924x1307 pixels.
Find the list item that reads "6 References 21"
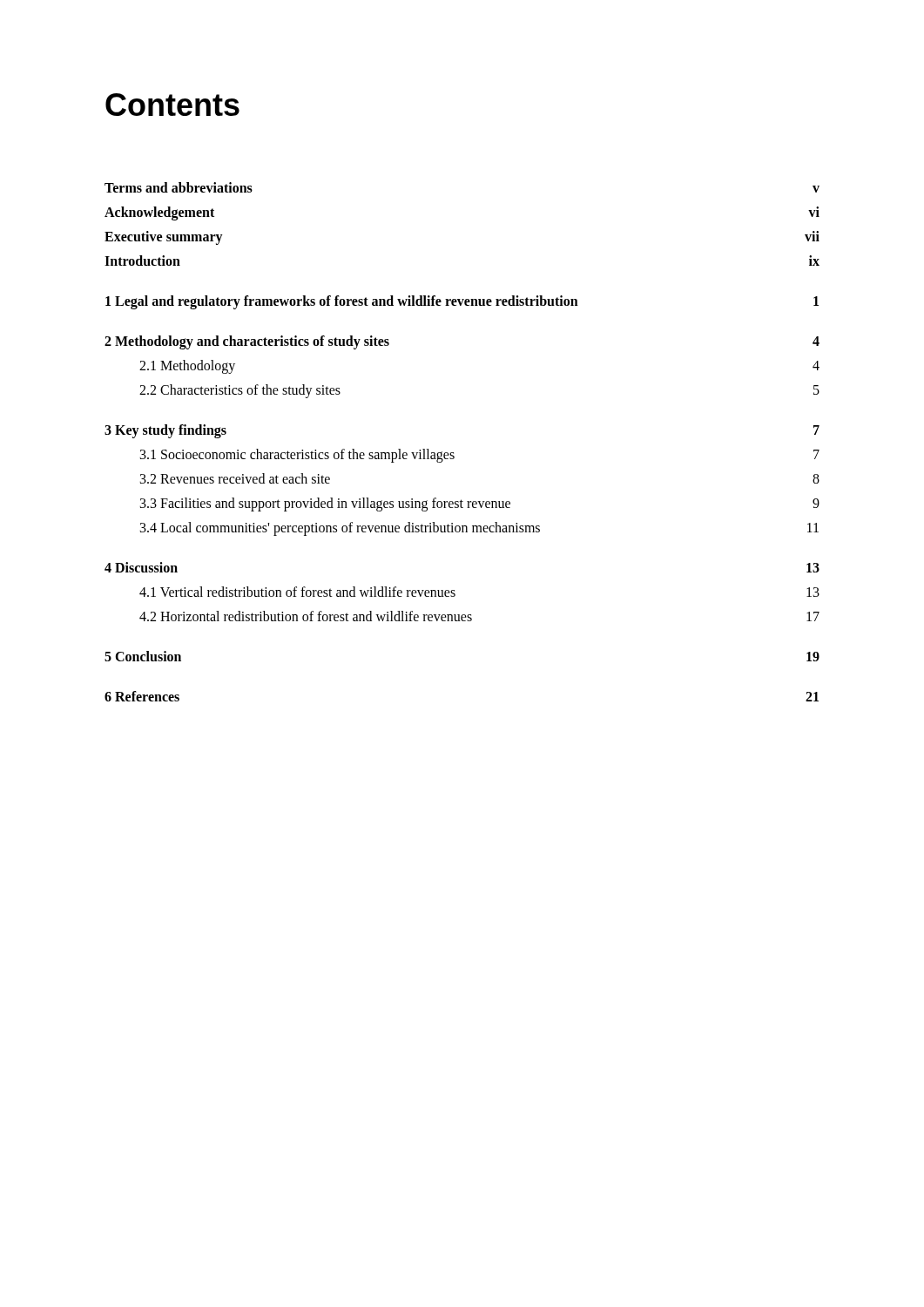(x=155, y=696)
